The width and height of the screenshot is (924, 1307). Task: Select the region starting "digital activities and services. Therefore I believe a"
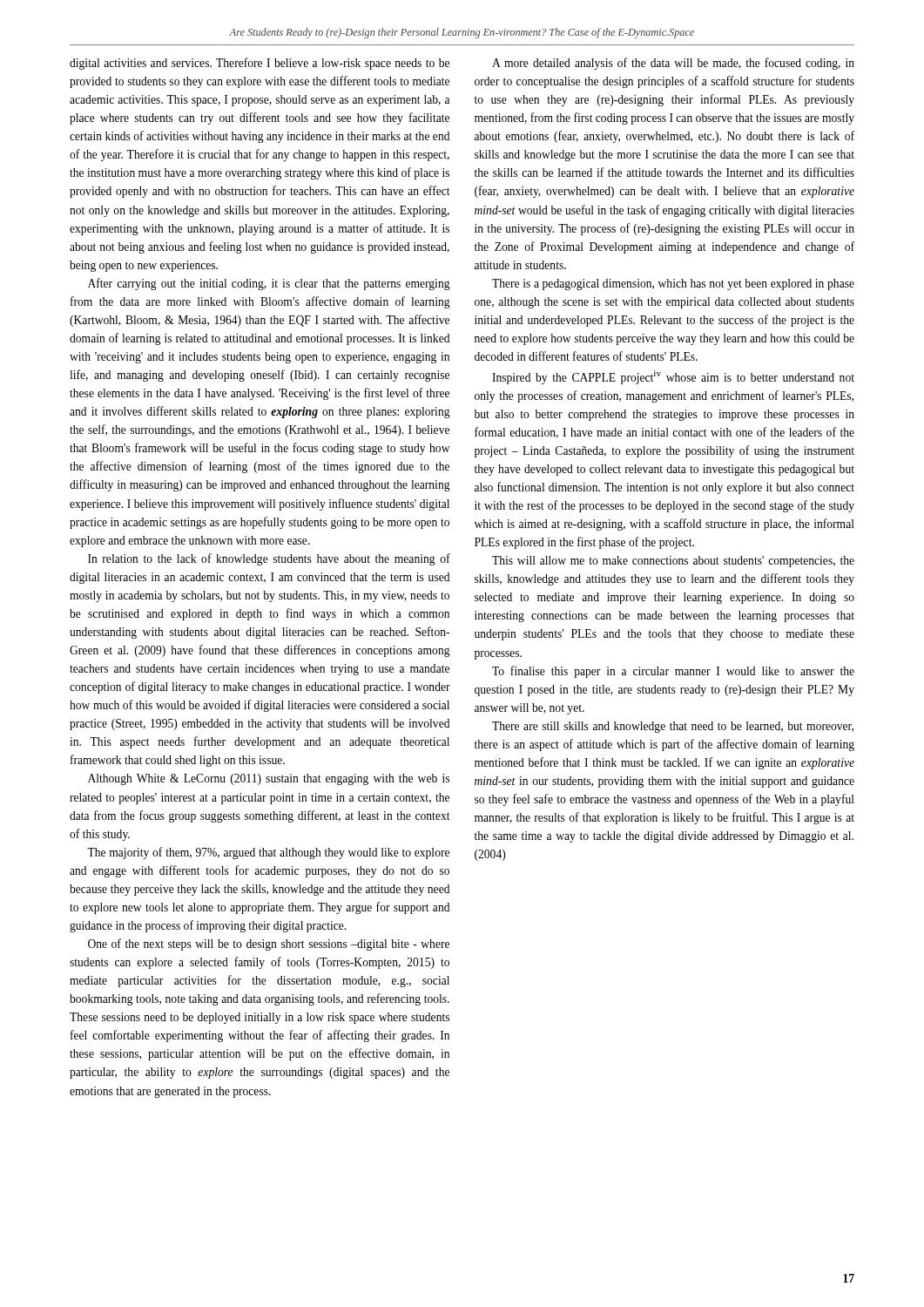tap(260, 164)
